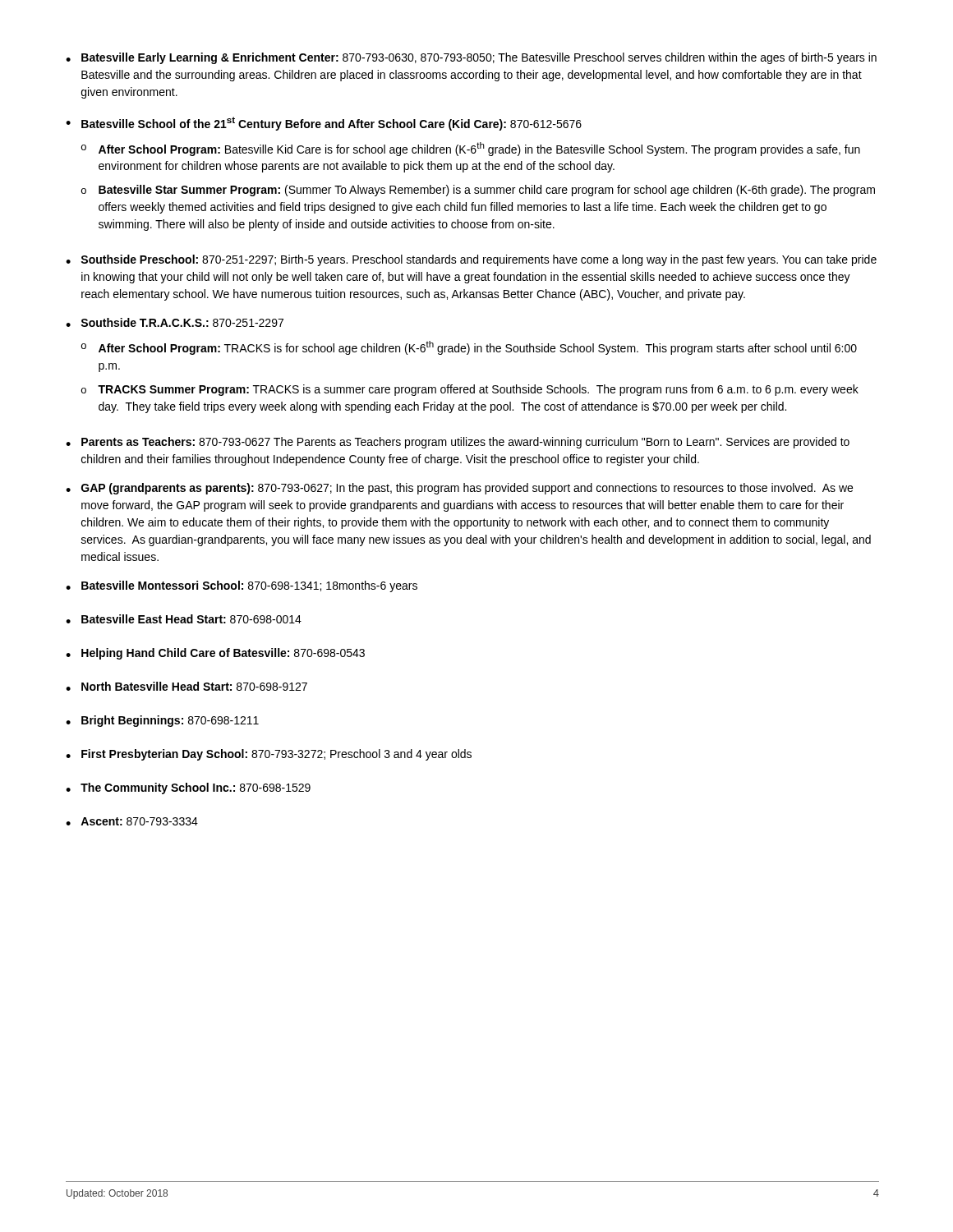Select the region starting "Batesville Early Learning & Enrichment"
Viewport: 953px width, 1232px height.
[480, 75]
